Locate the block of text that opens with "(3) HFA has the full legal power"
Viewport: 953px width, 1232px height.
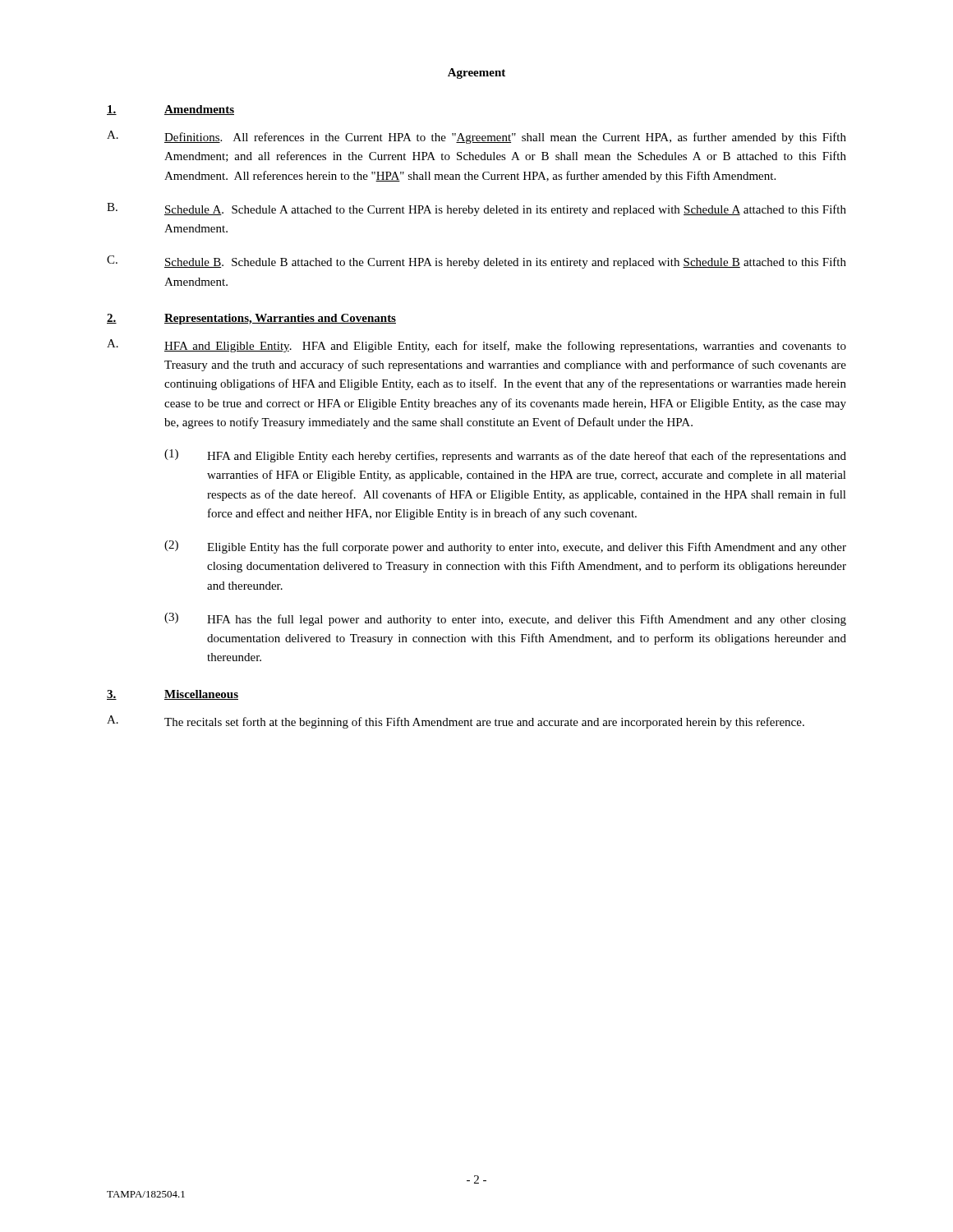(505, 639)
